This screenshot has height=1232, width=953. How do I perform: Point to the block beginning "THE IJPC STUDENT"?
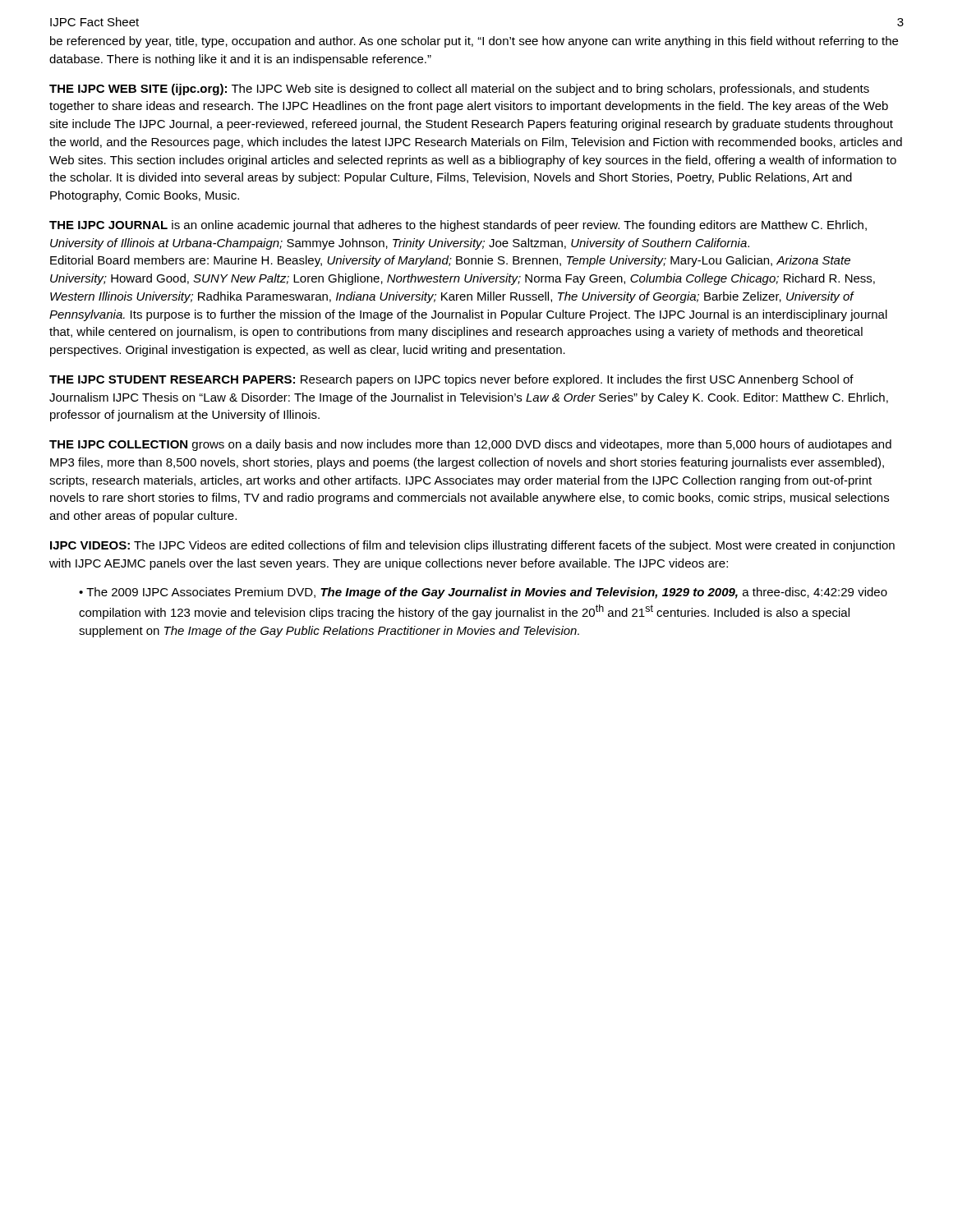(x=469, y=397)
